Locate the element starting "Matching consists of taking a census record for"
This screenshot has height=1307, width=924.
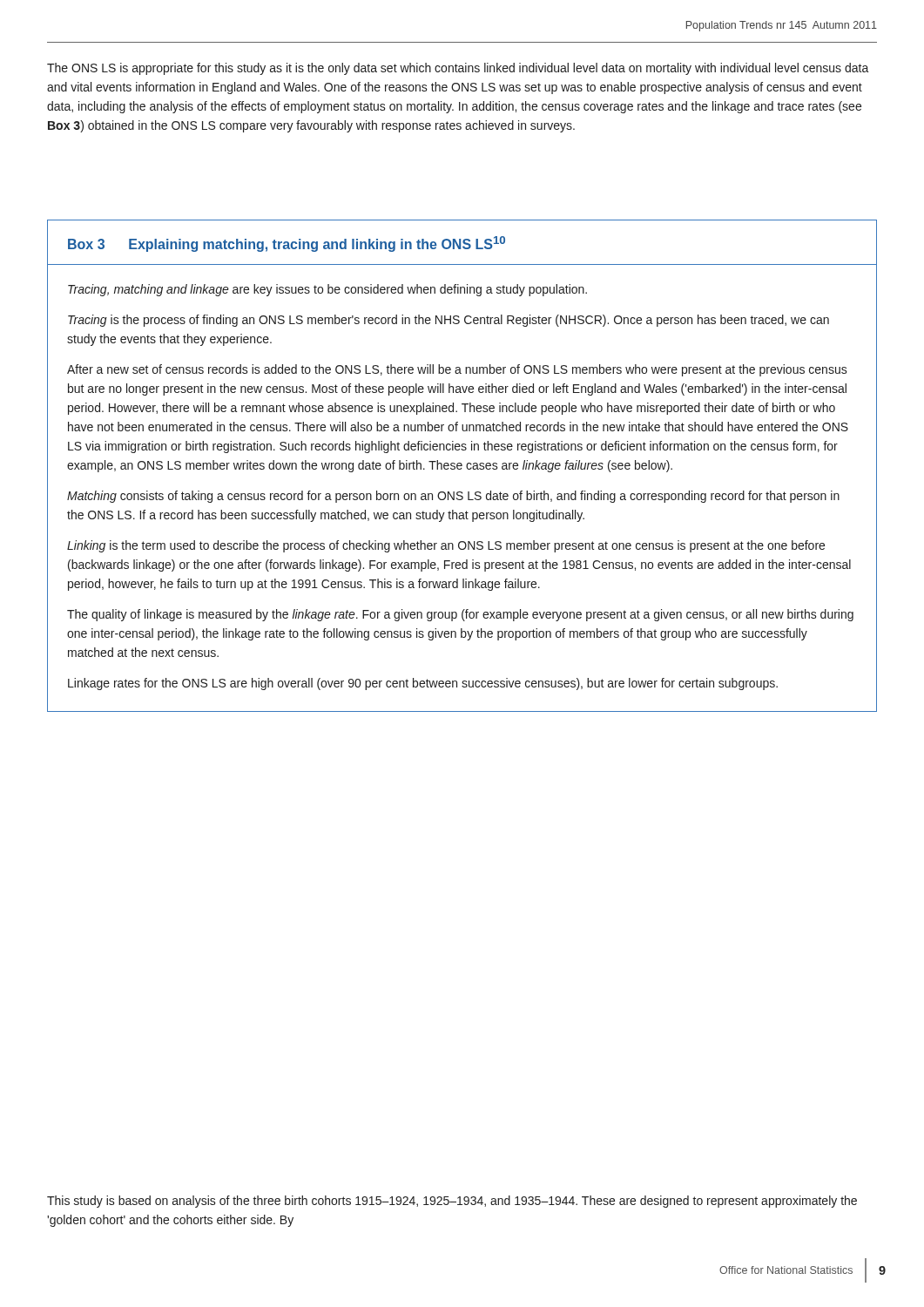coord(453,505)
